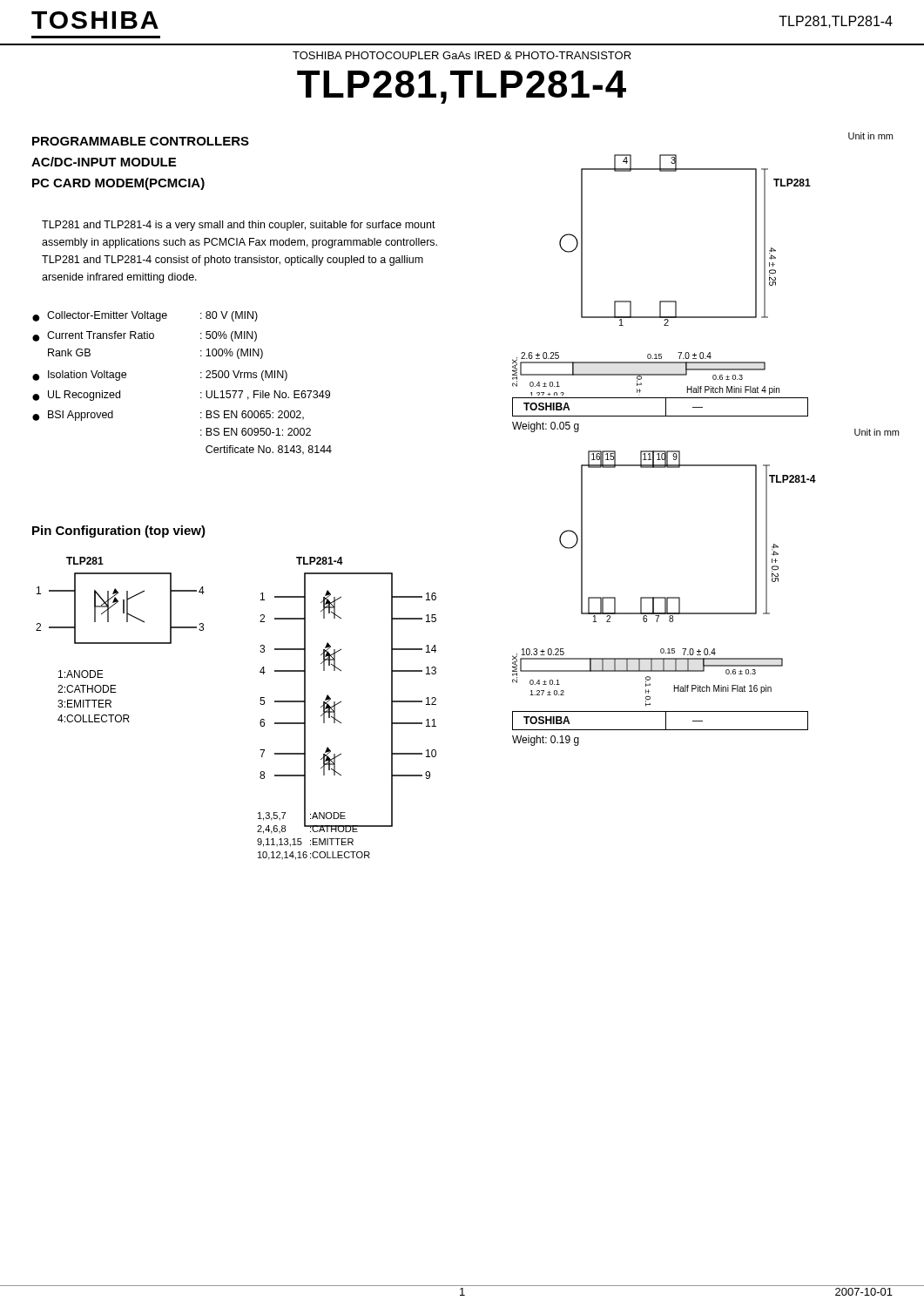Screen dimensions: 1307x924
Task: Find the section header that says "Pin Configuration (top view)"
Action: (118, 530)
